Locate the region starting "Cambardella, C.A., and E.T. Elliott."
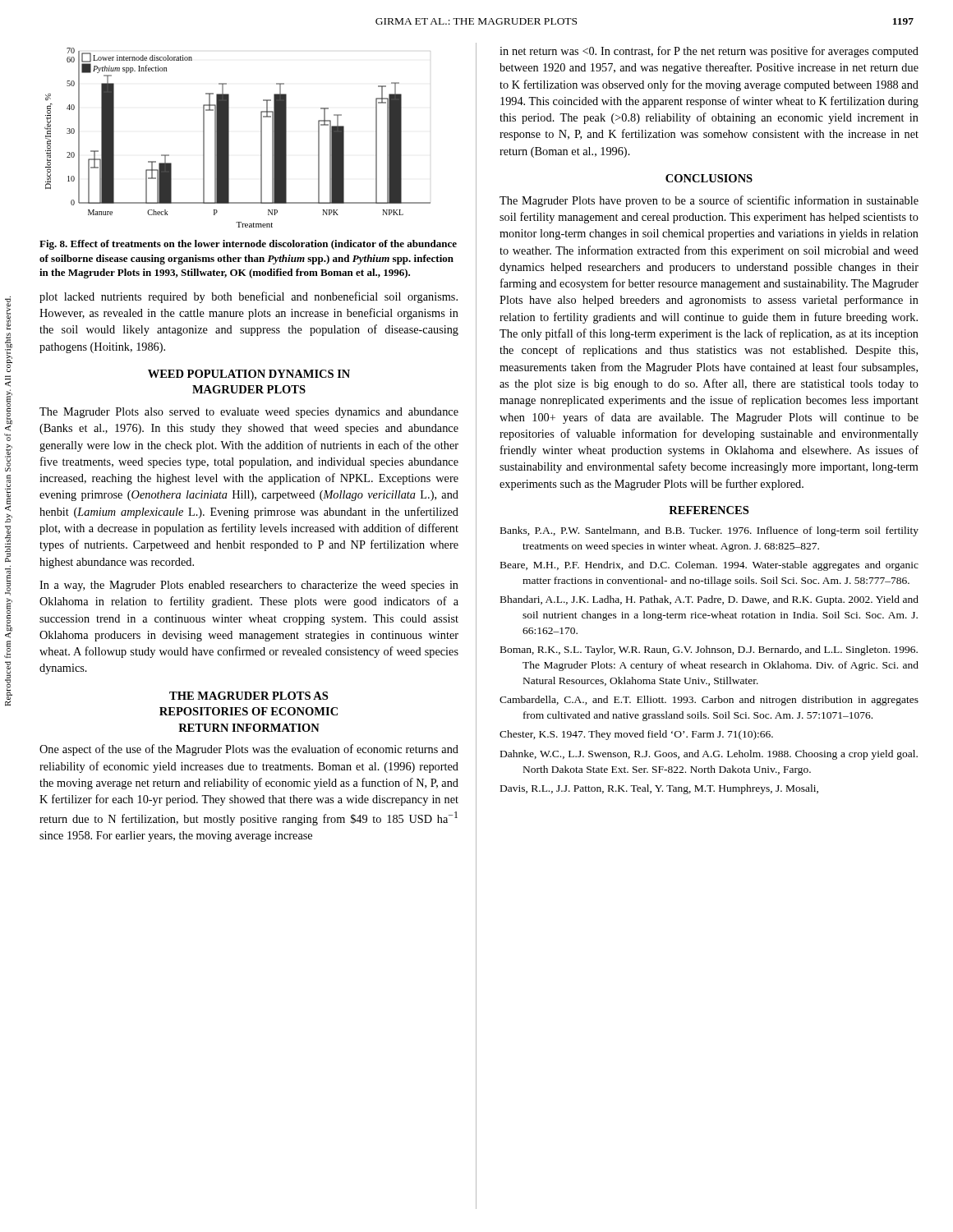953x1232 pixels. tap(709, 707)
